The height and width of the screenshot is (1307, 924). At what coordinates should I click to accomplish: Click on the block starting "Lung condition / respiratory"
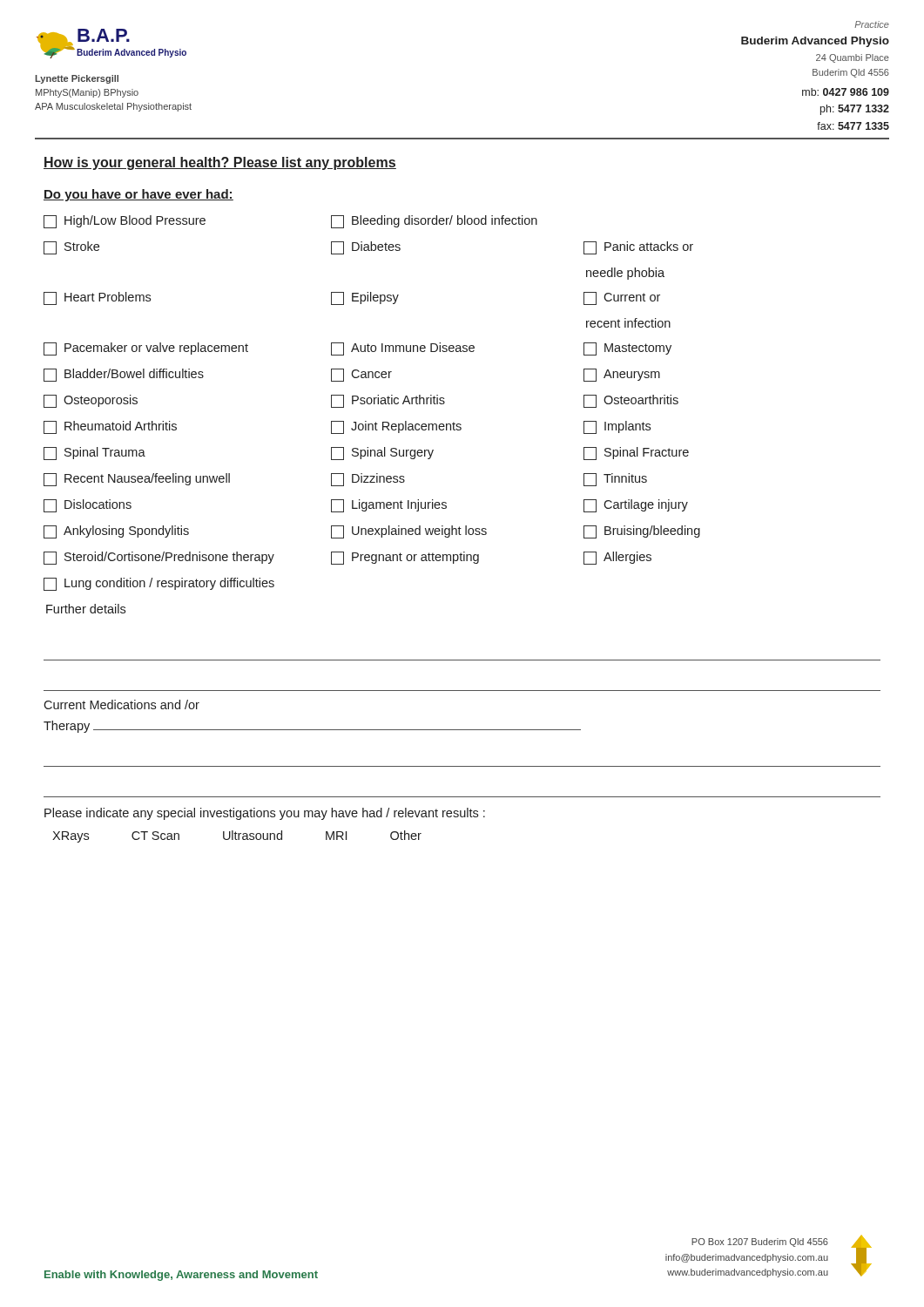[x=159, y=583]
